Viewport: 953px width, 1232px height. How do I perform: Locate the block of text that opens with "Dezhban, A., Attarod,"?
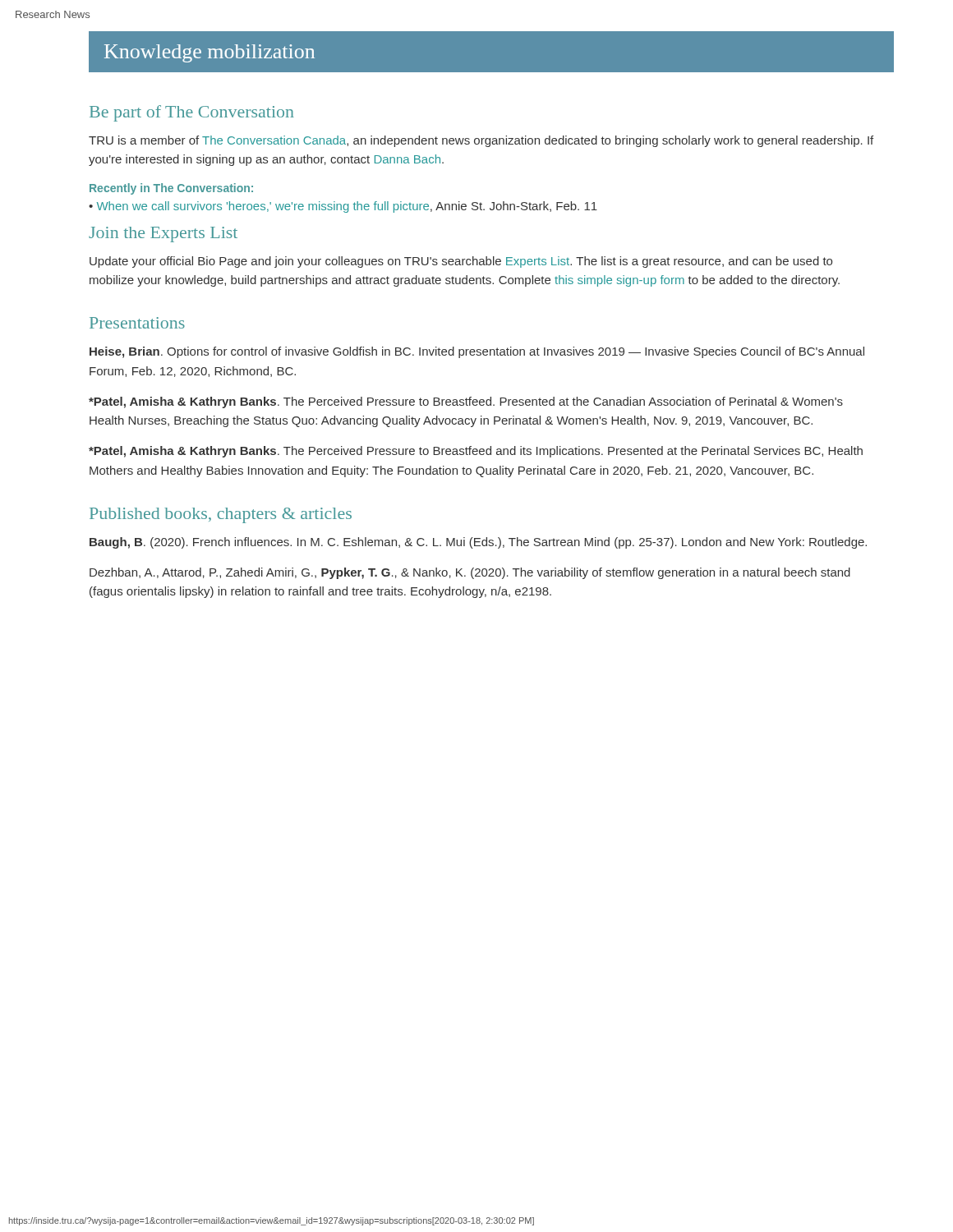(x=470, y=582)
